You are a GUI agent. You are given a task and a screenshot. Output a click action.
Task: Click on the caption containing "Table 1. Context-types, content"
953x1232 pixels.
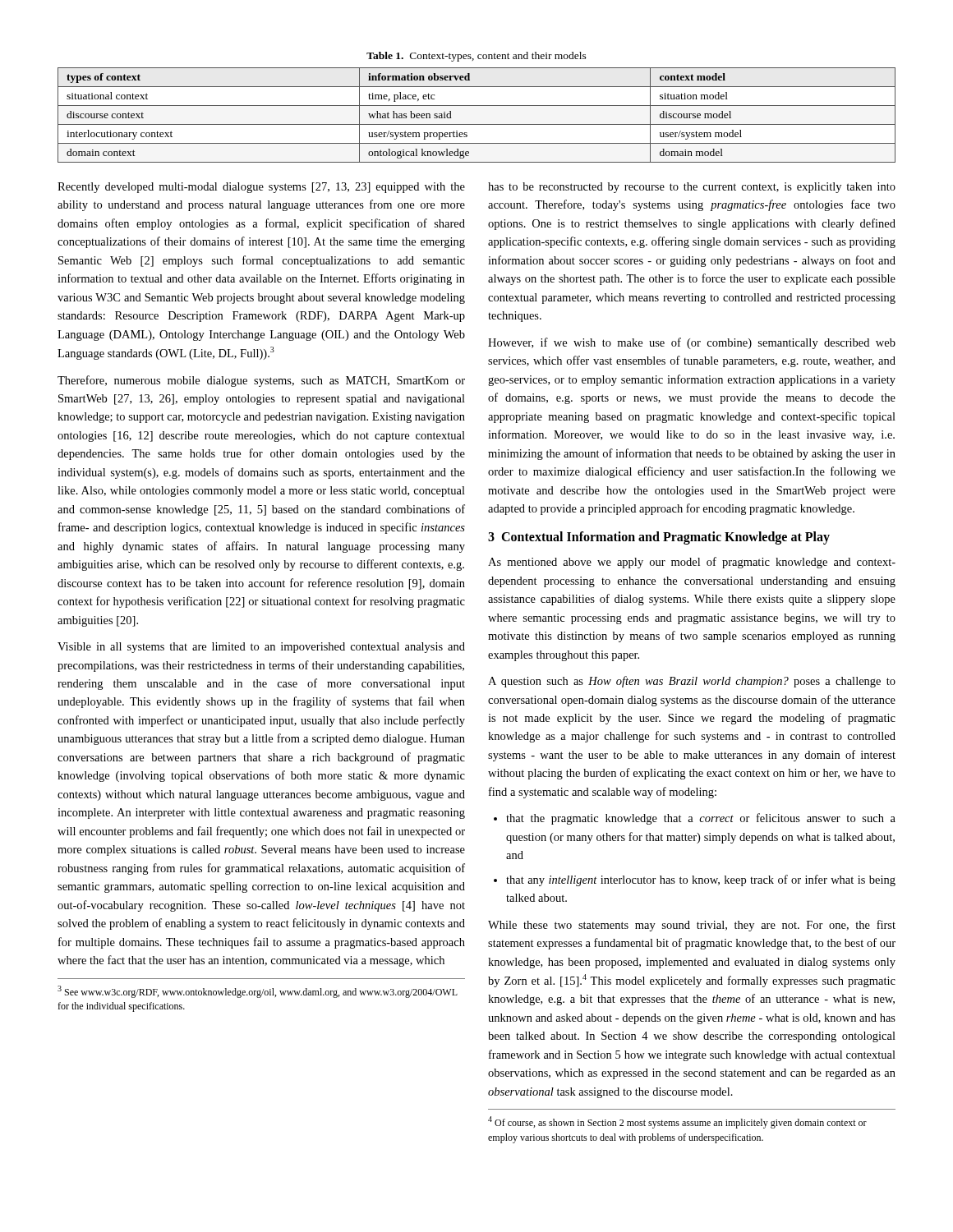tap(476, 55)
